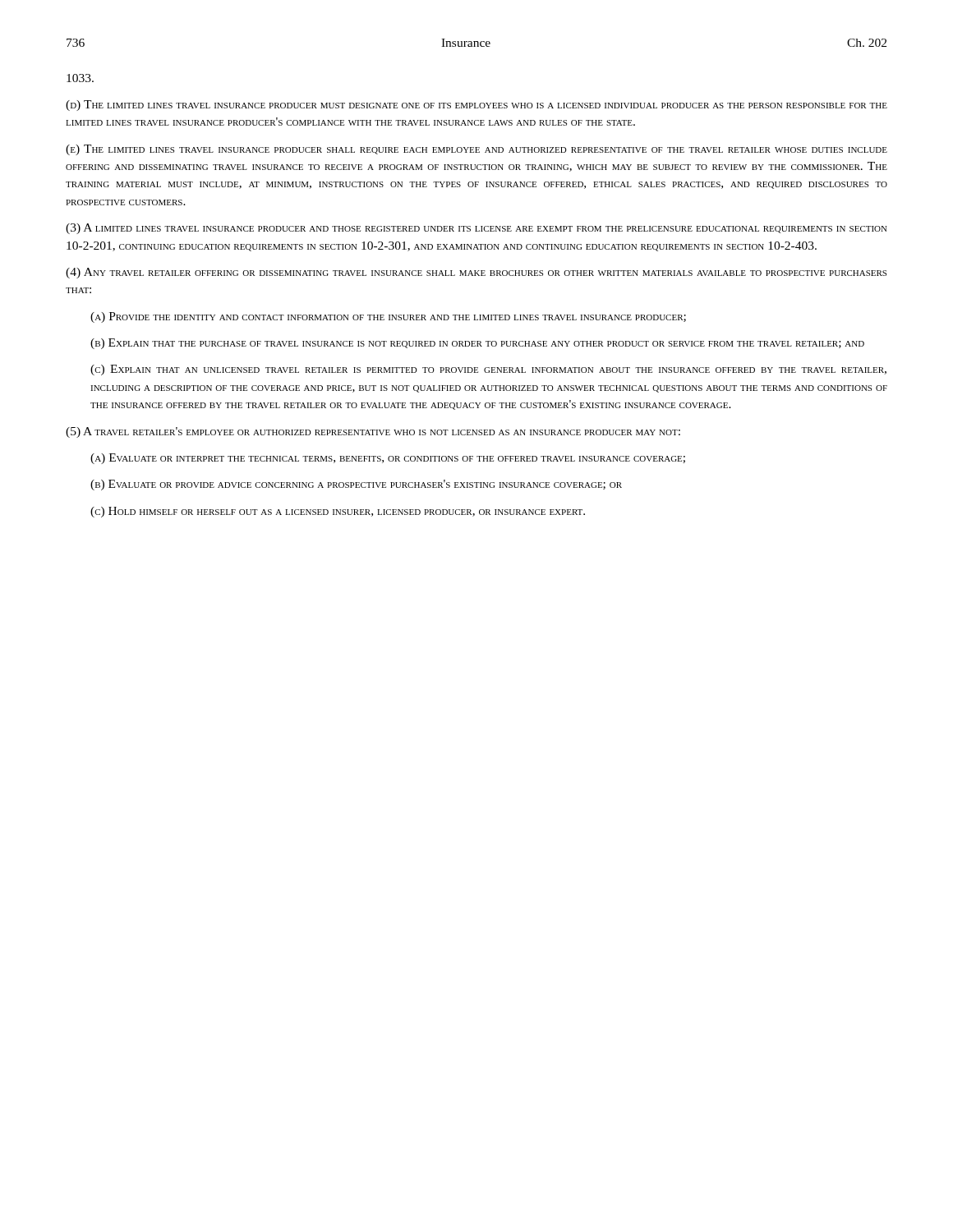The height and width of the screenshot is (1232, 953).
Task: Locate the block starting "(a) Evaluate or interpret the technical"
Action: 388,457
